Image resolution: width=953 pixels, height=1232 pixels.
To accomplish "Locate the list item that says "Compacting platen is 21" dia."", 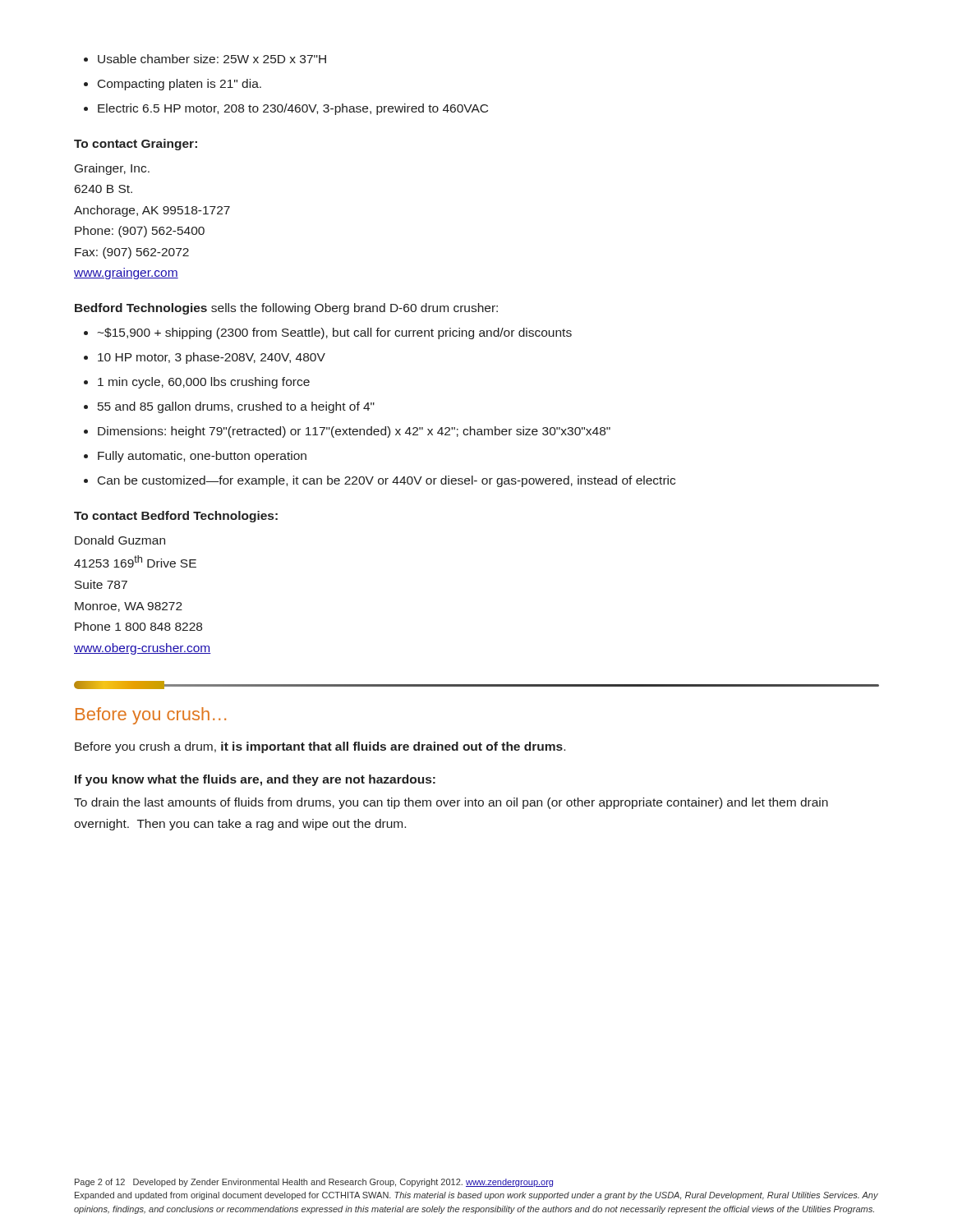I will click(173, 85).
